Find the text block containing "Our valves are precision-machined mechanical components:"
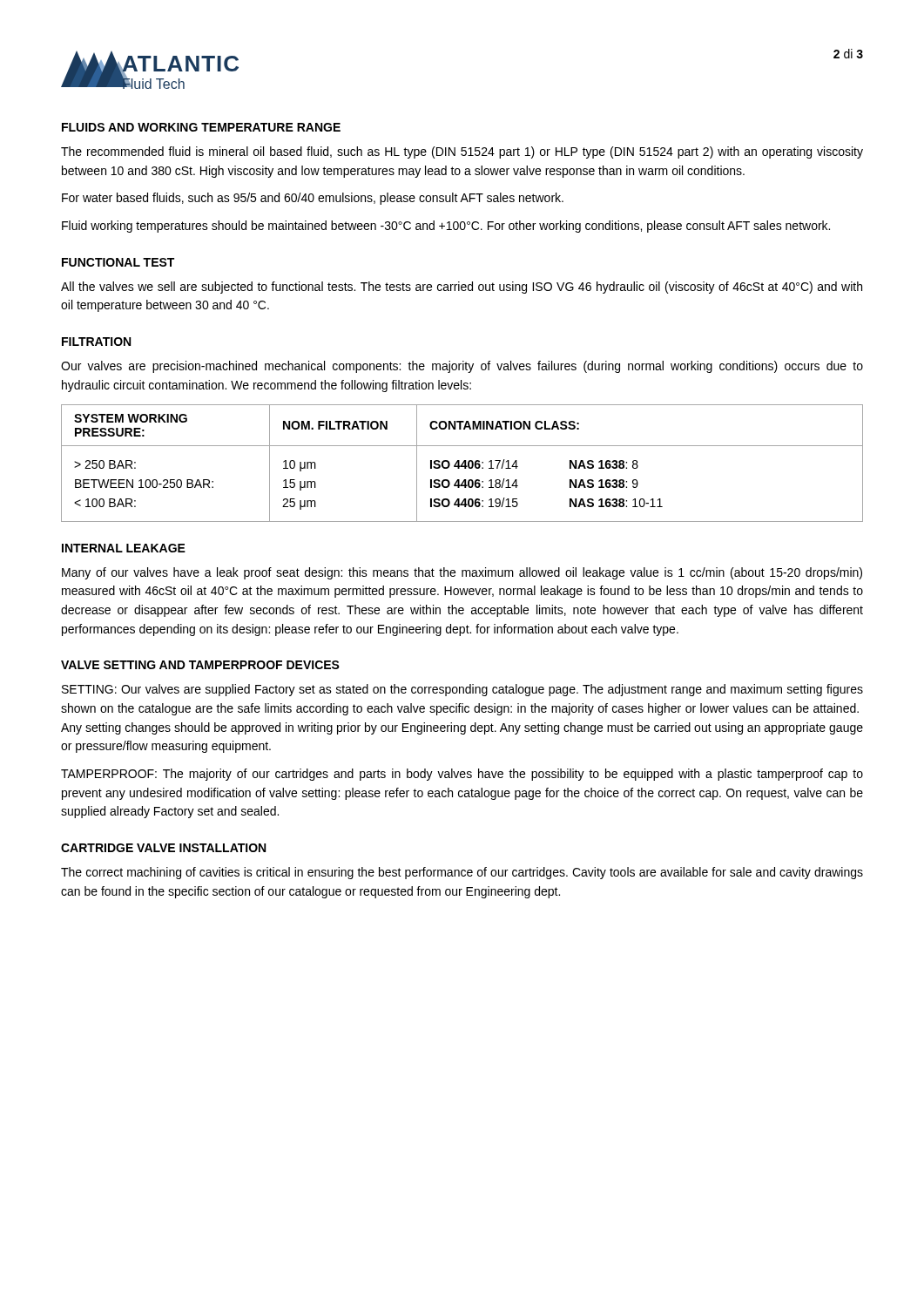Viewport: 924px width, 1307px height. [x=462, y=376]
